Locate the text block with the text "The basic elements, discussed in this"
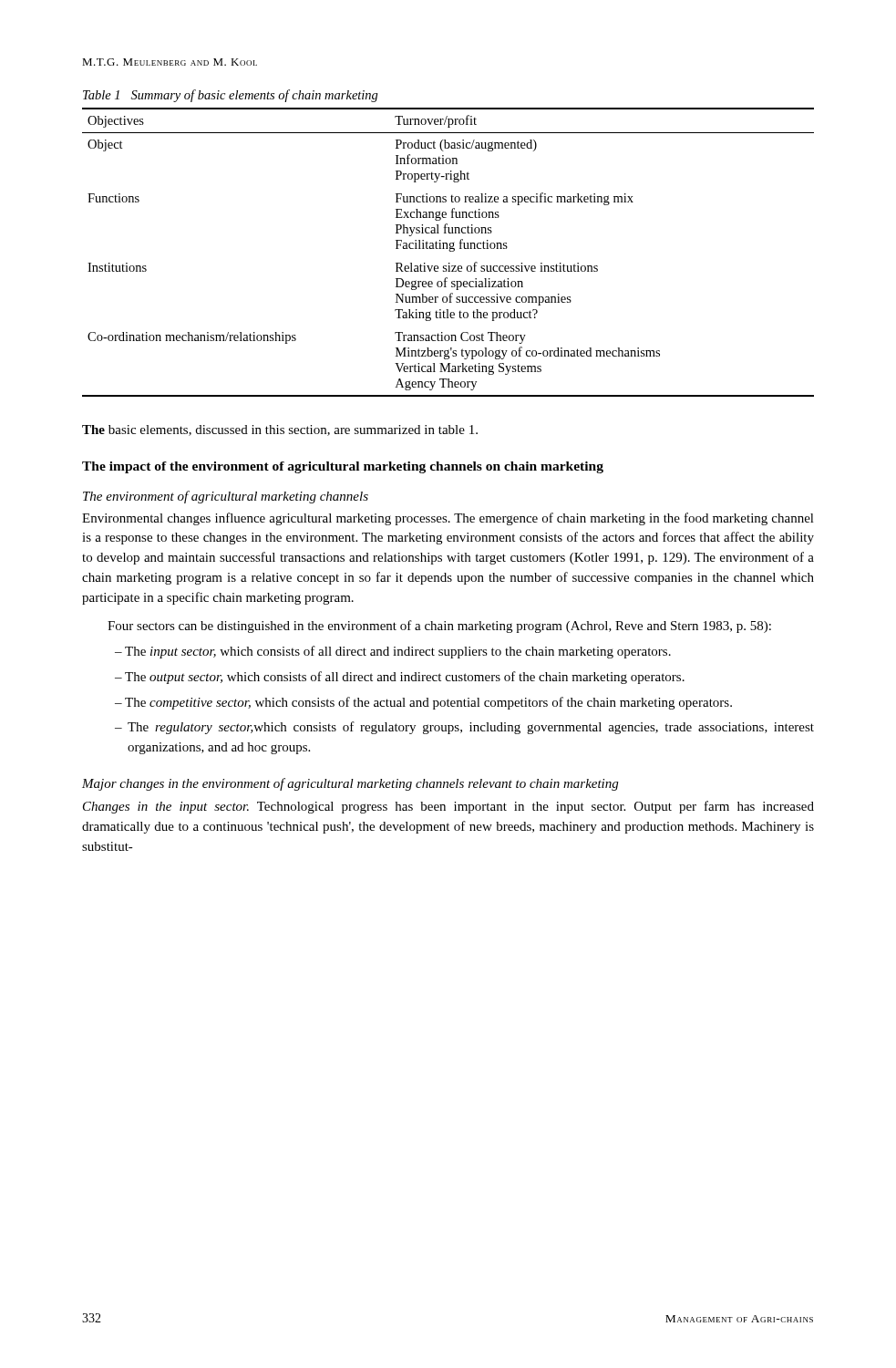This screenshot has height=1368, width=896. [x=280, y=430]
